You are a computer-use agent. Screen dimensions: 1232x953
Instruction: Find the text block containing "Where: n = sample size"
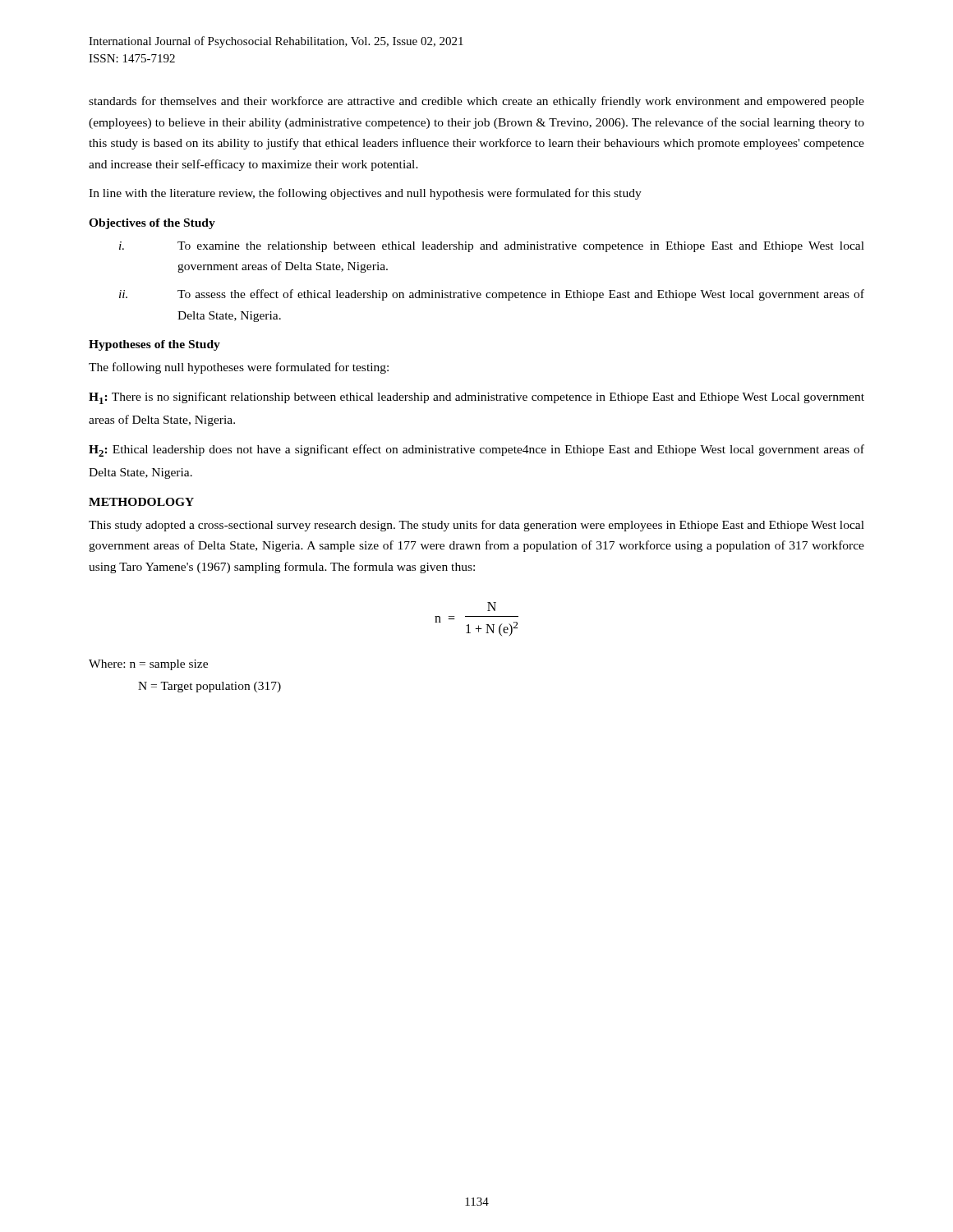point(185,674)
